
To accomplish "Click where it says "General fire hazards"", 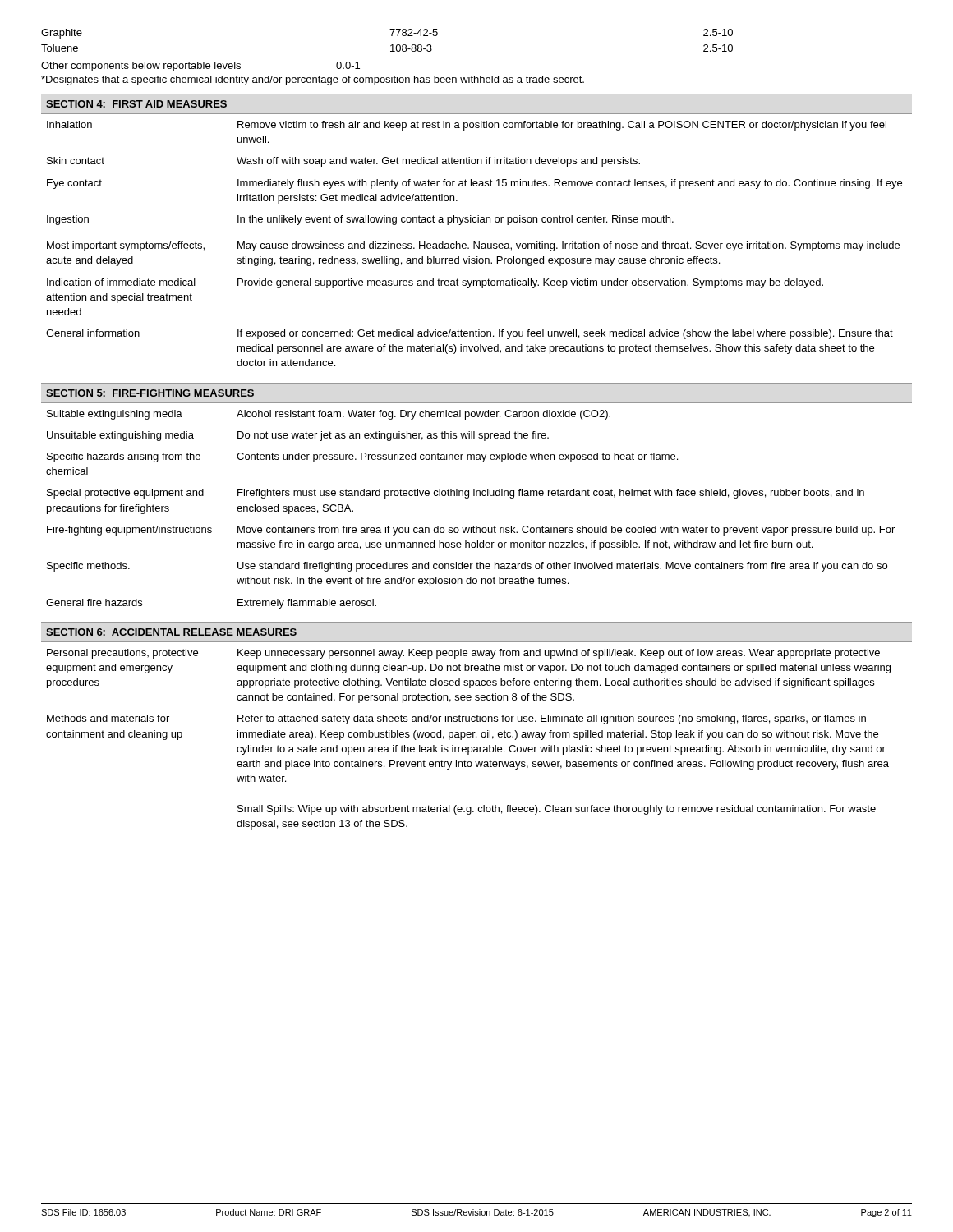I will [94, 602].
